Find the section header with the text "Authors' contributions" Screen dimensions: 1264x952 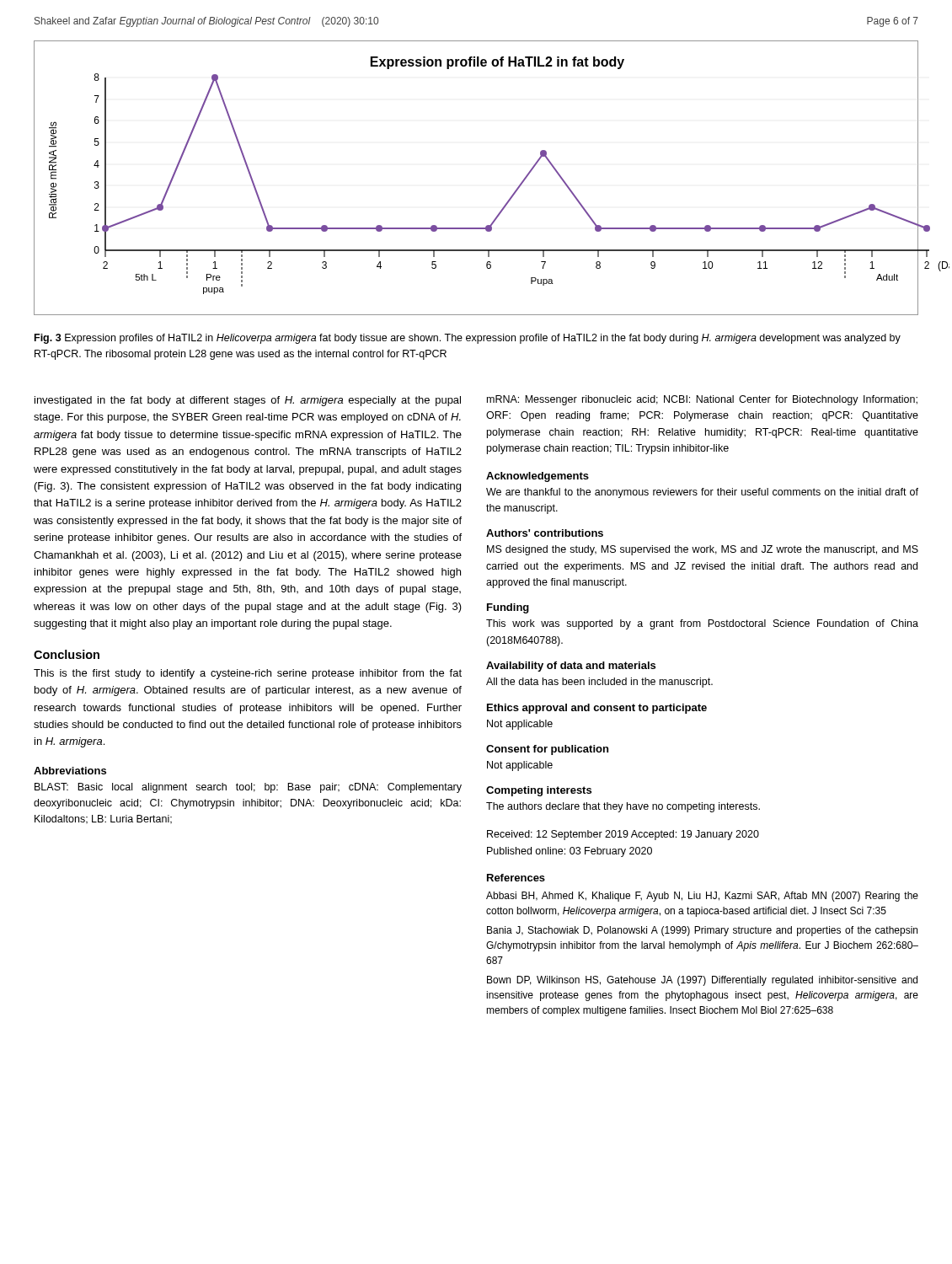click(x=545, y=533)
